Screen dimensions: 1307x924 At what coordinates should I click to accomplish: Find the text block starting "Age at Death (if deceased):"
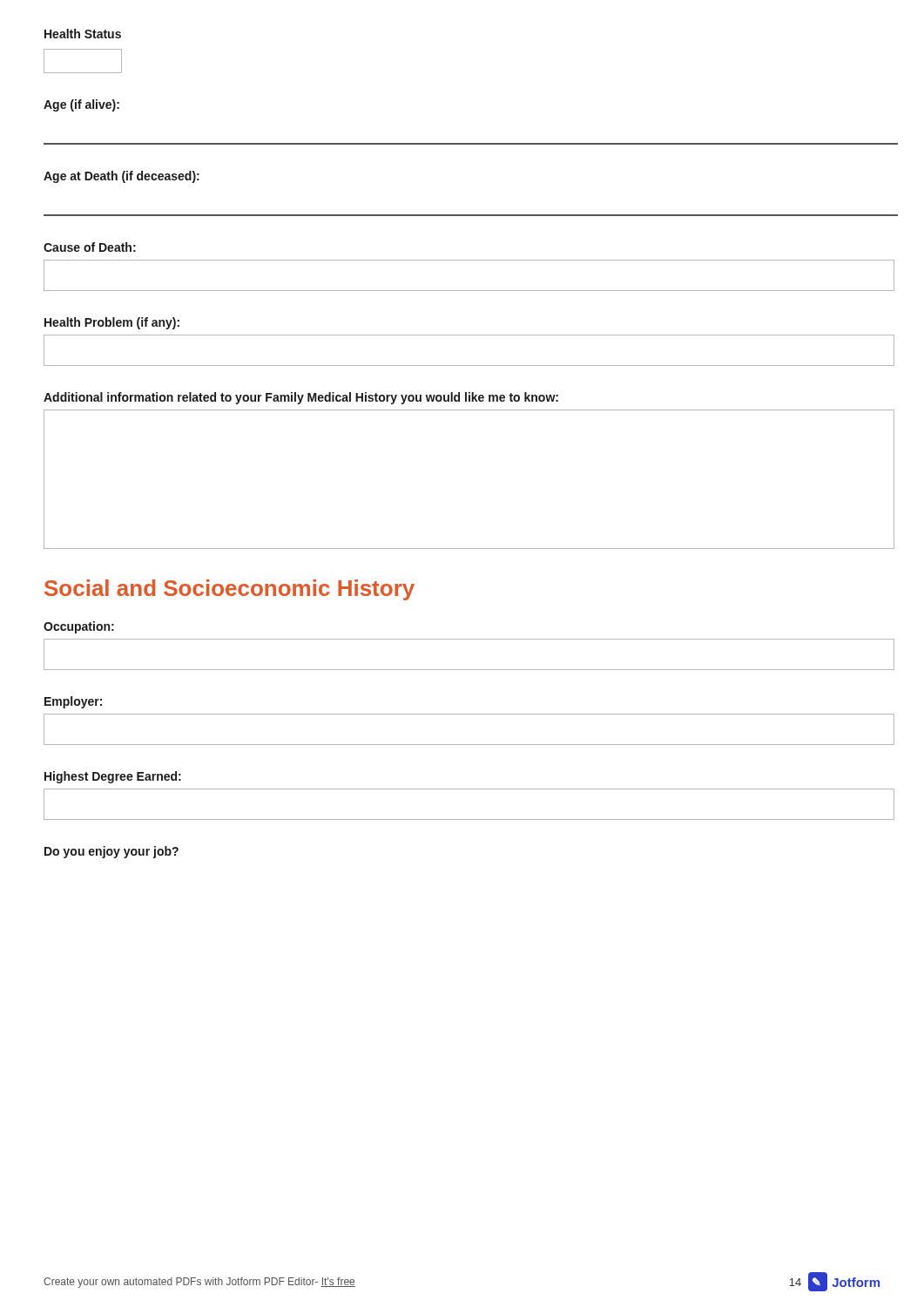[x=121, y=177]
